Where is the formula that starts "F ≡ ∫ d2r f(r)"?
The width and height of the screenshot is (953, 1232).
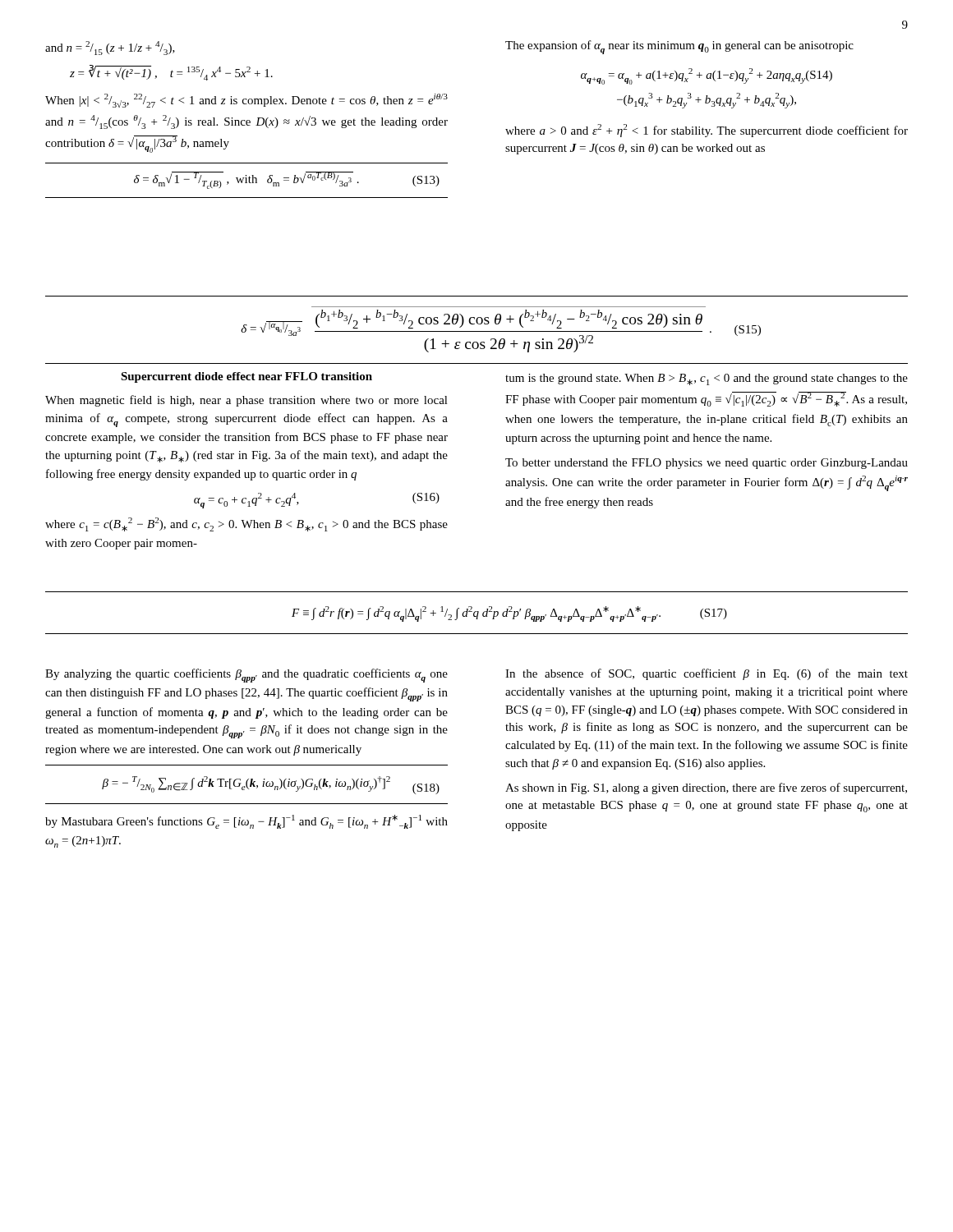509,613
